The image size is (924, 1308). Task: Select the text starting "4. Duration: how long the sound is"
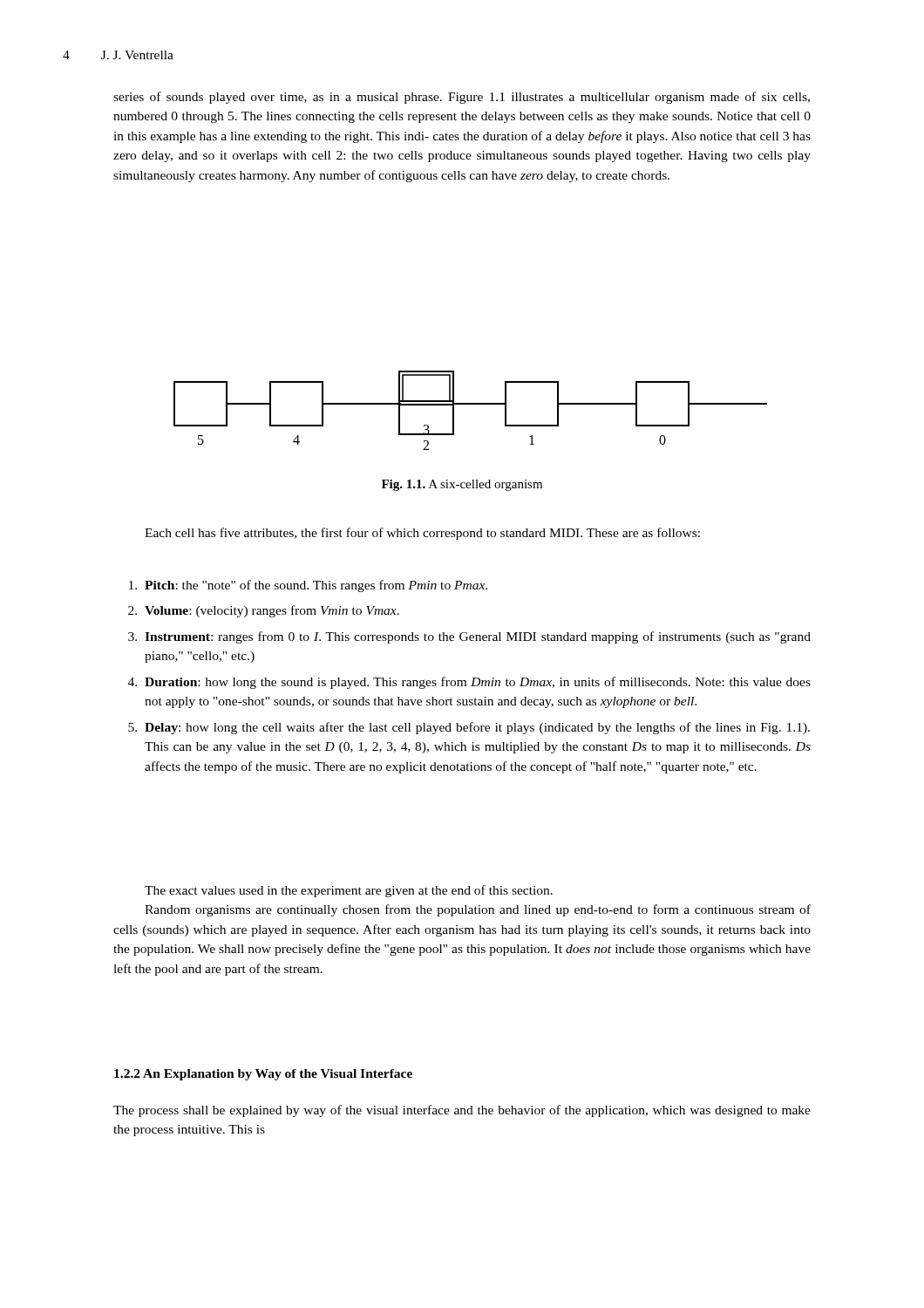[x=462, y=692]
